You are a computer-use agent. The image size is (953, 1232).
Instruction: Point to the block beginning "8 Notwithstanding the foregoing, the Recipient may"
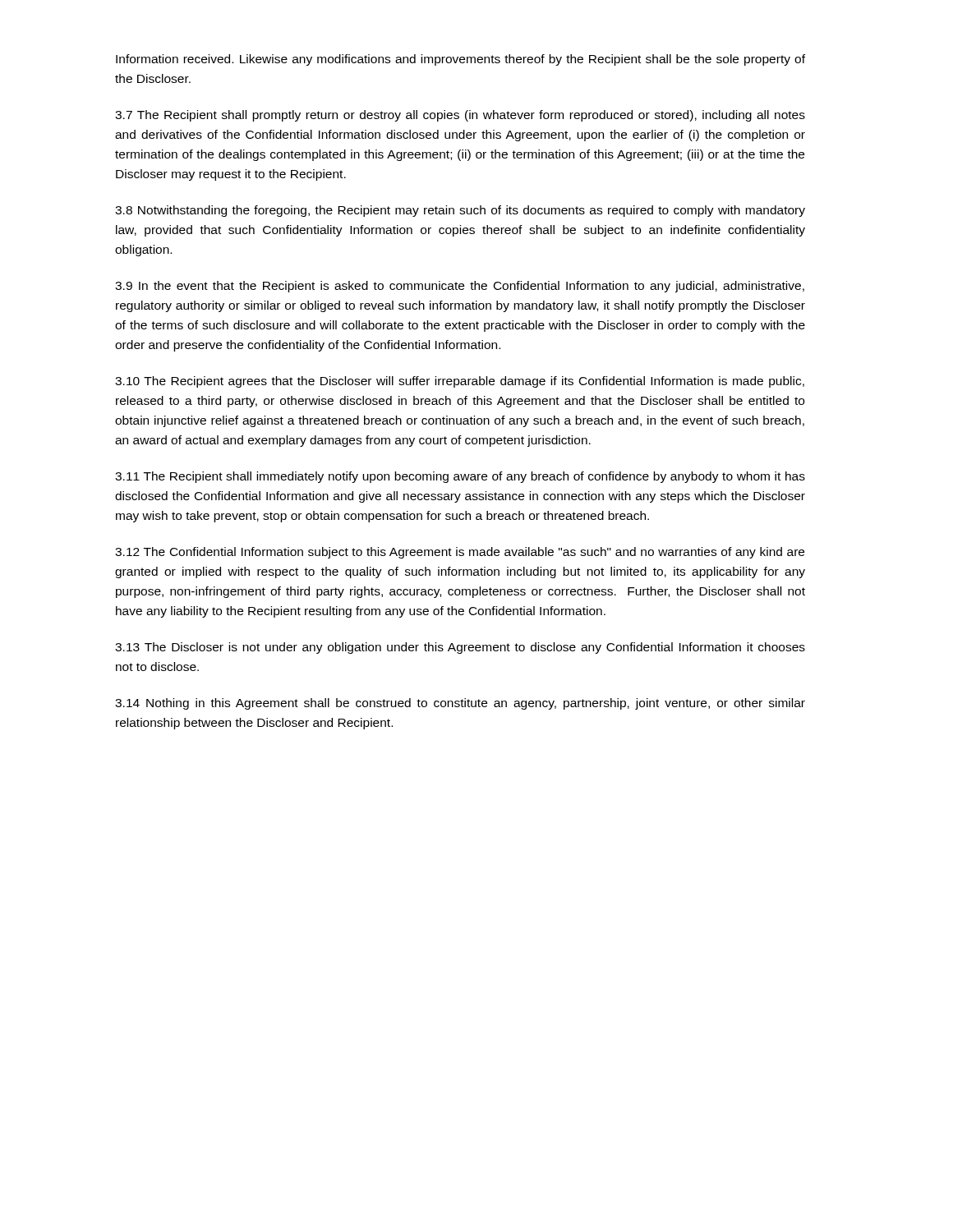coord(460,230)
